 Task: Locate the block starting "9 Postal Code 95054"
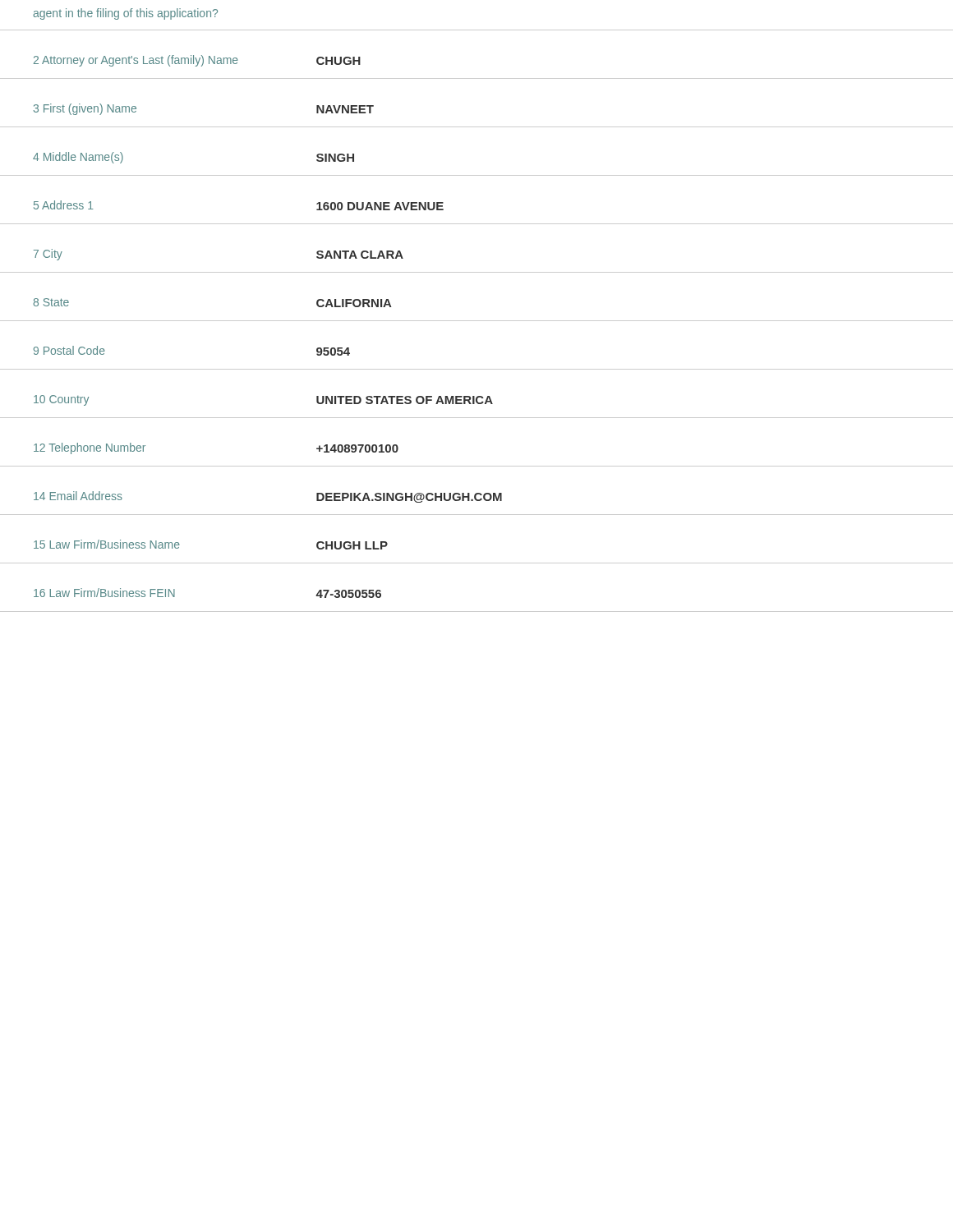click(x=68, y=351)
